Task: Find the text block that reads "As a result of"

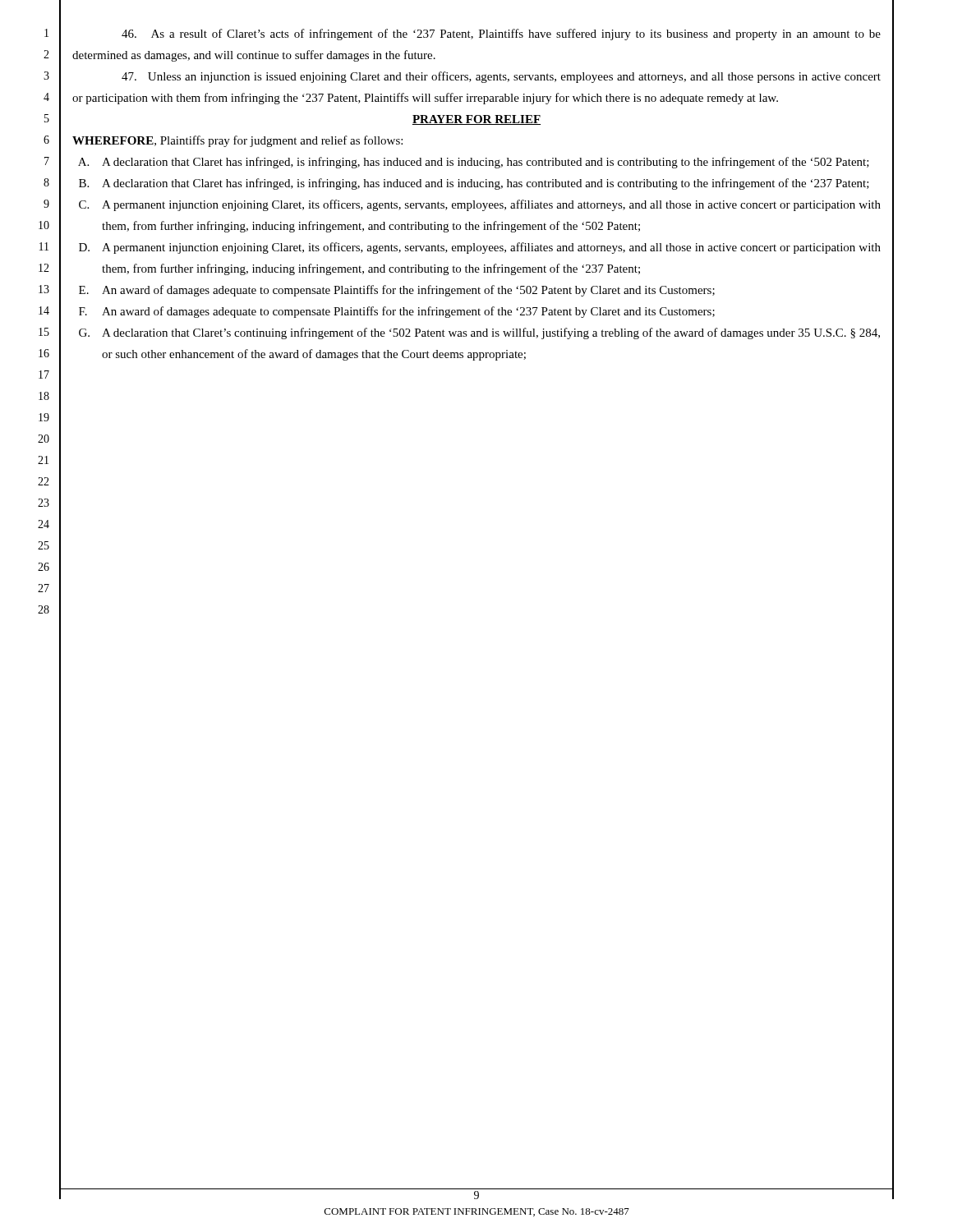Action: tap(476, 44)
